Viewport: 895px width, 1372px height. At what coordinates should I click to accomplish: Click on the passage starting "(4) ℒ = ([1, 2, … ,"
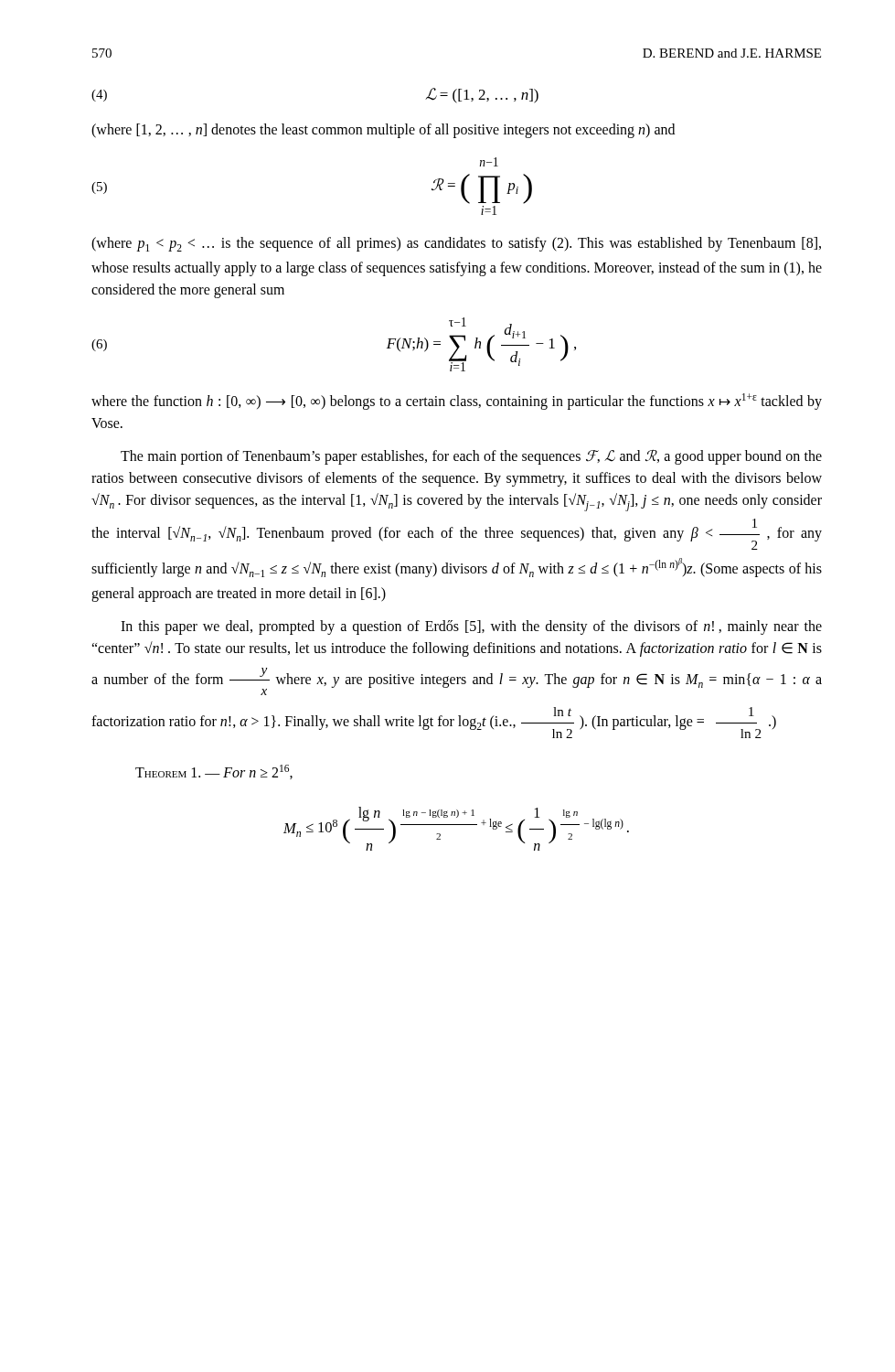point(457,95)
